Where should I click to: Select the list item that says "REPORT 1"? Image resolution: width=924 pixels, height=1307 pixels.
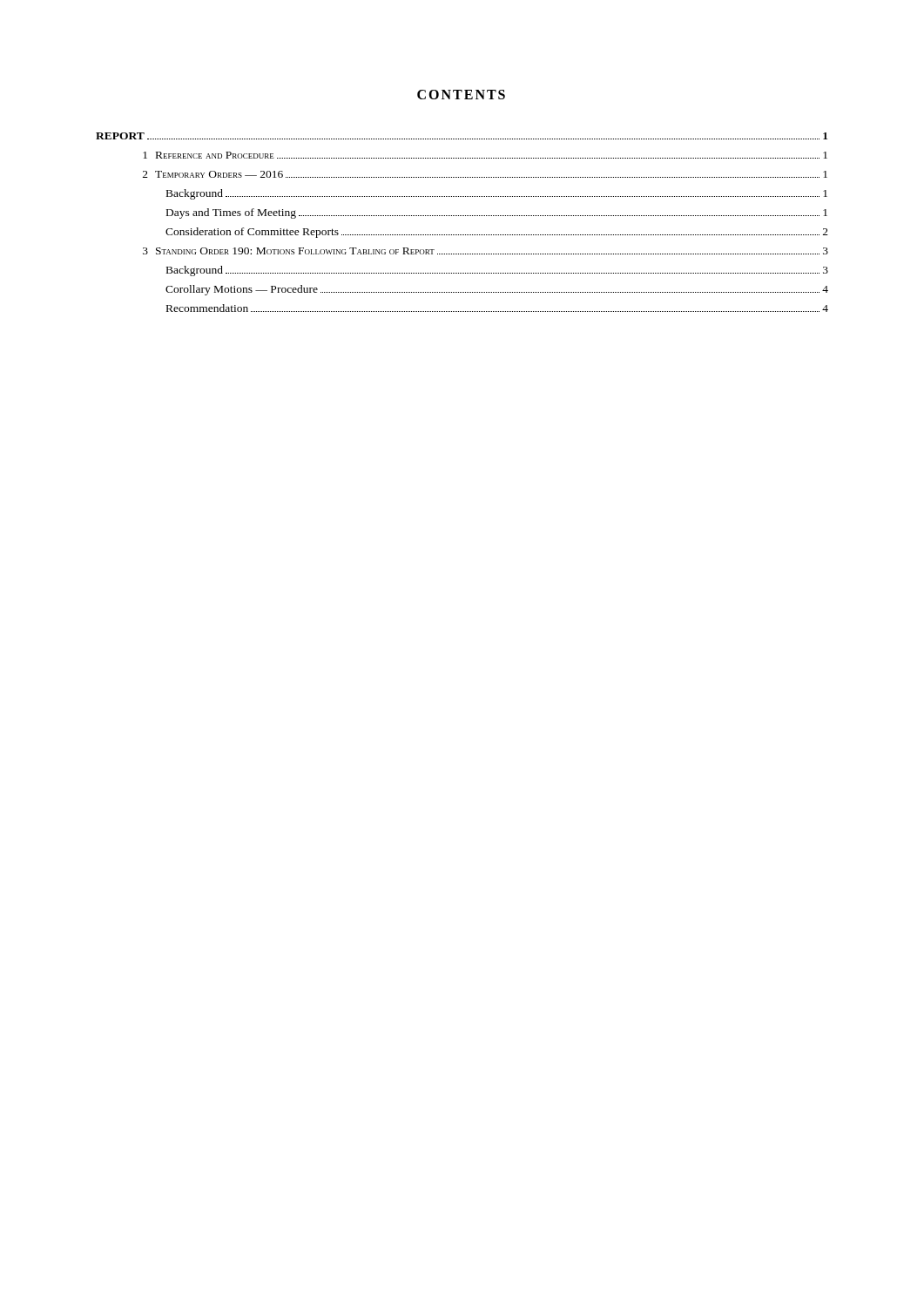pyautogui.click(x=462, y=136)
